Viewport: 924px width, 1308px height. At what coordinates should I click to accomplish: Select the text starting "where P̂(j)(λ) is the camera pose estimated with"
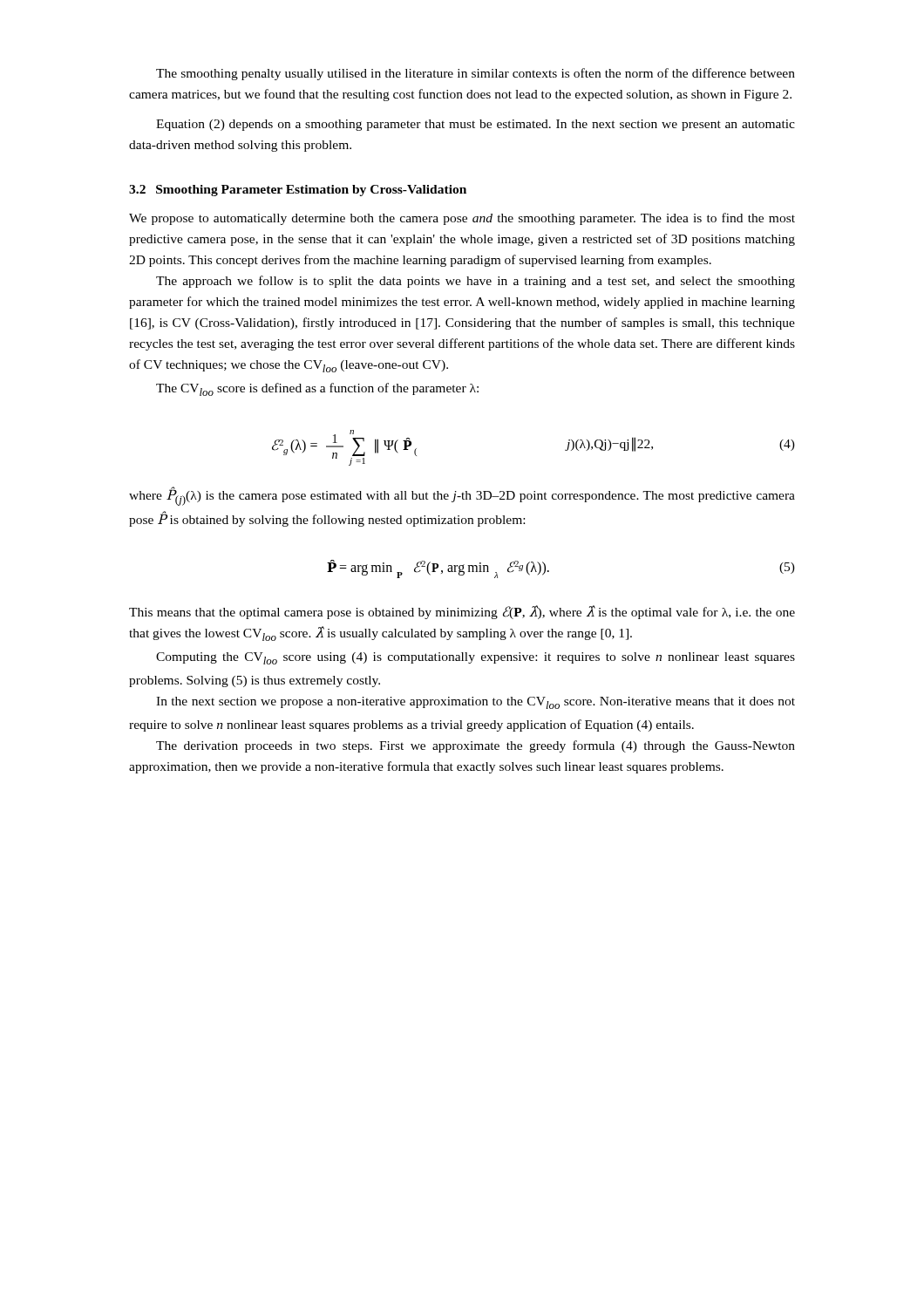(462, 507)
